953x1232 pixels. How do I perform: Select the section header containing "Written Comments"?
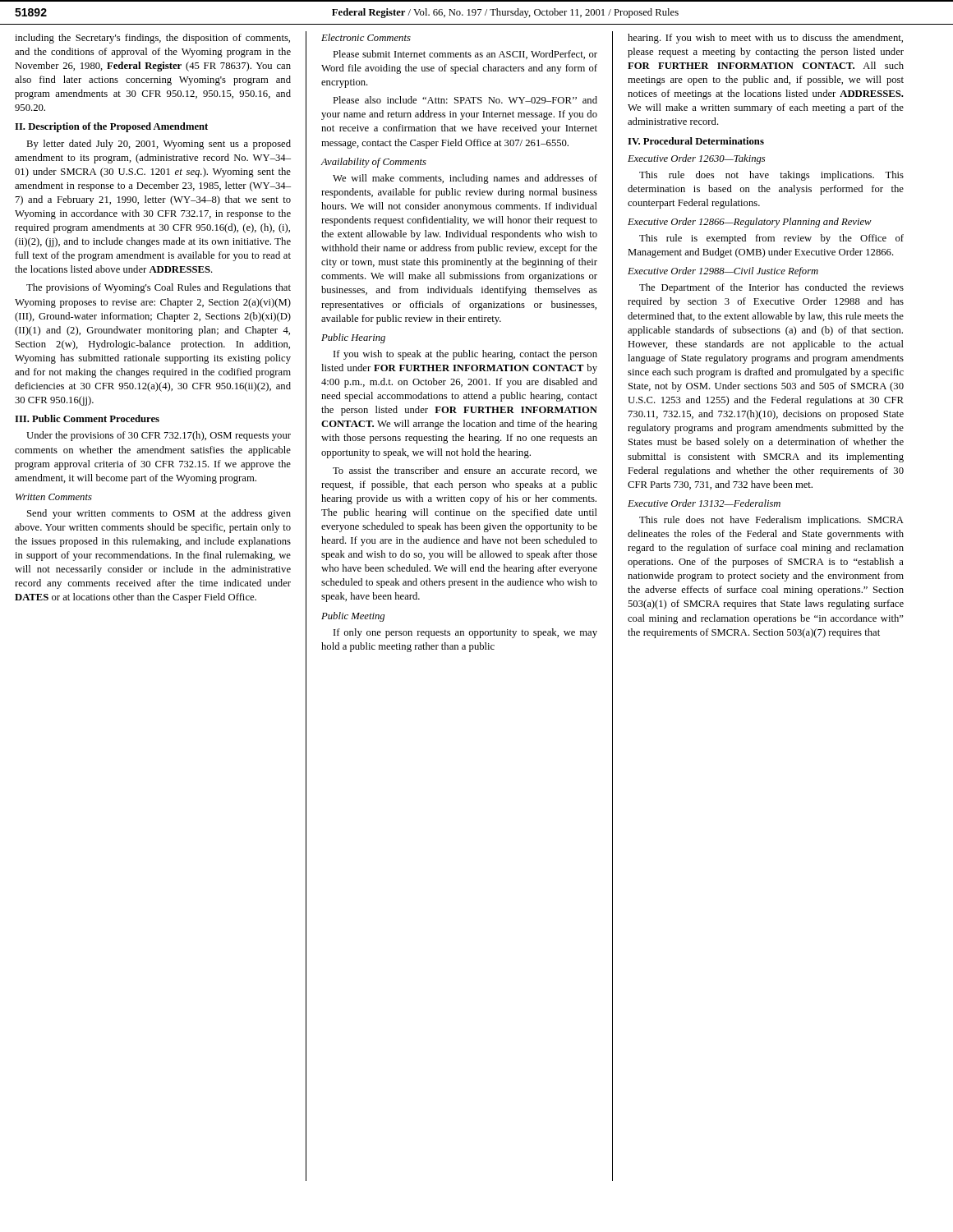pos(54,497)
